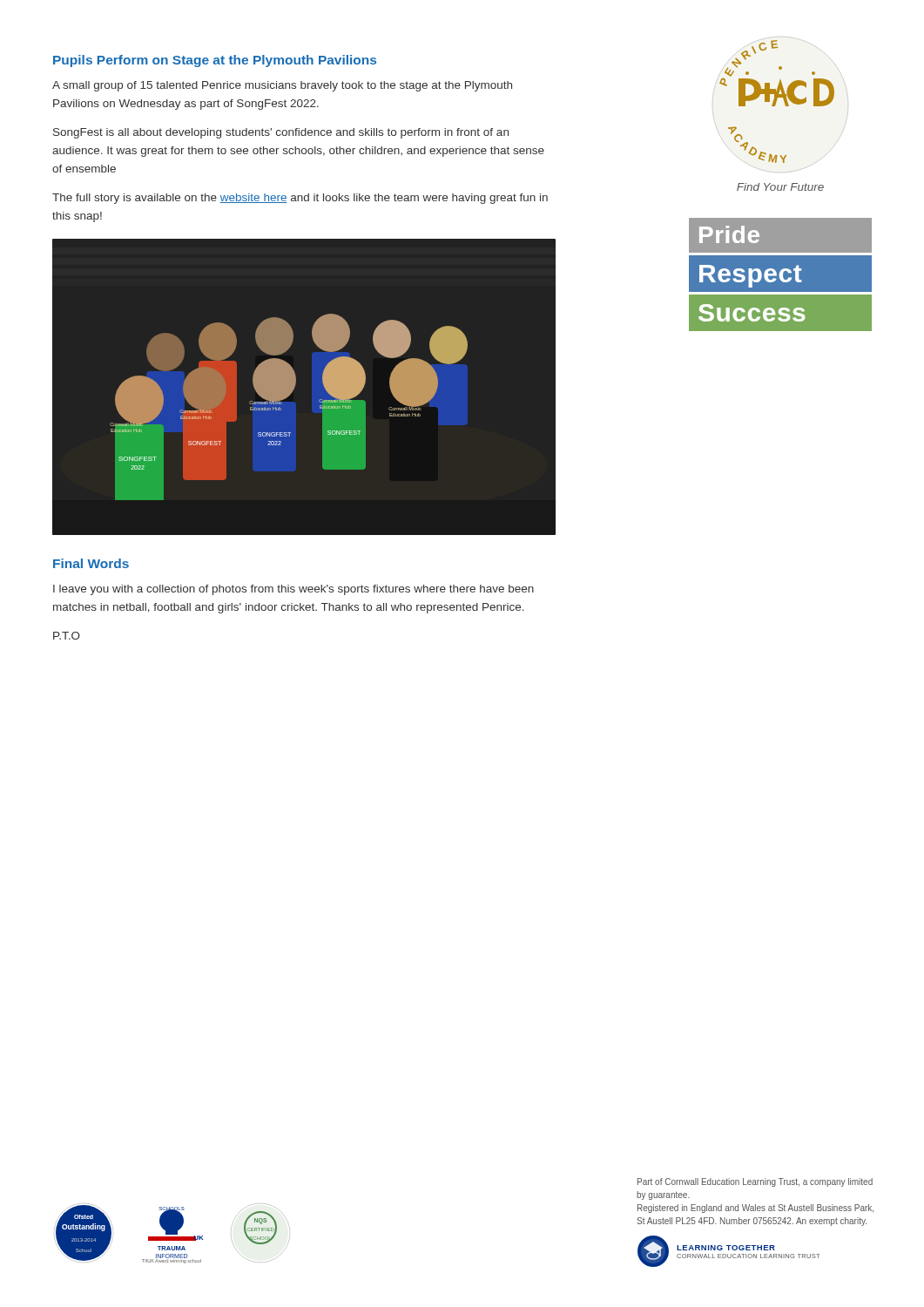Select the infographic
The image size is (924, 1307).
click(780, 274)
